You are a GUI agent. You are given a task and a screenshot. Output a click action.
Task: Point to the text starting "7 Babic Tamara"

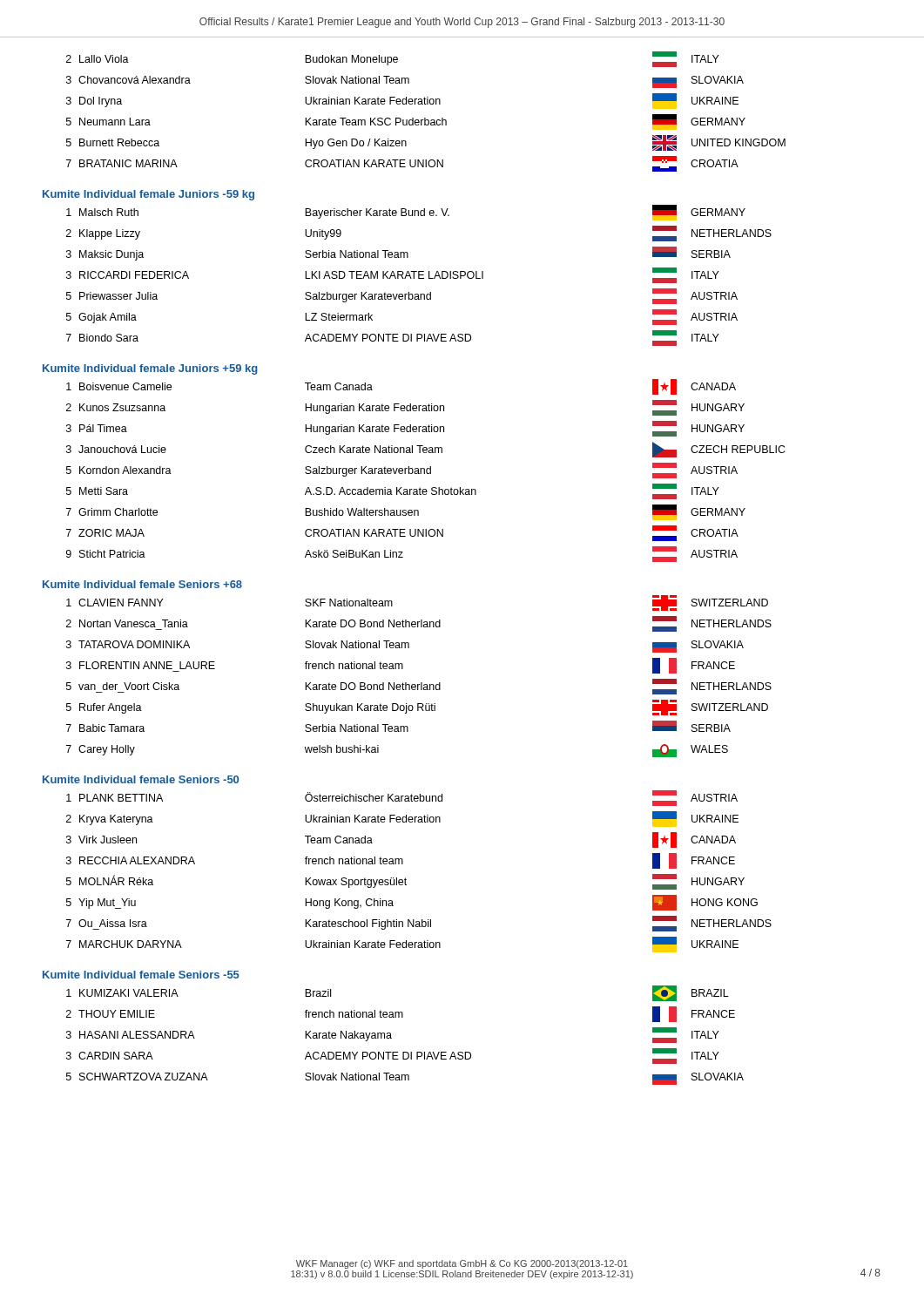pos(398,726)
